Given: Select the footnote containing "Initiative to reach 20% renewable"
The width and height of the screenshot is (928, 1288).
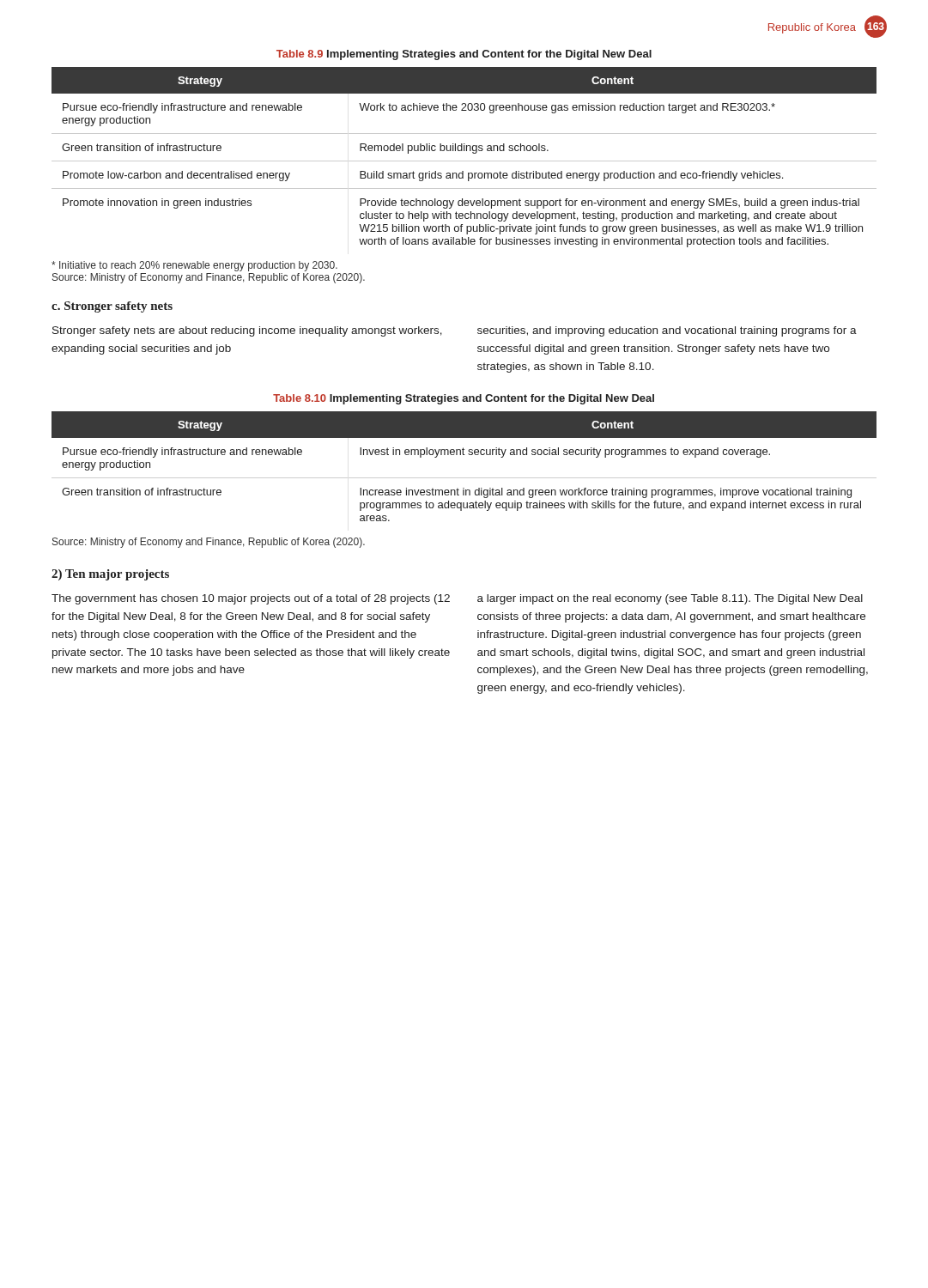Looking at the screenshot, I should pyautogui.click(x=208, y=271).
